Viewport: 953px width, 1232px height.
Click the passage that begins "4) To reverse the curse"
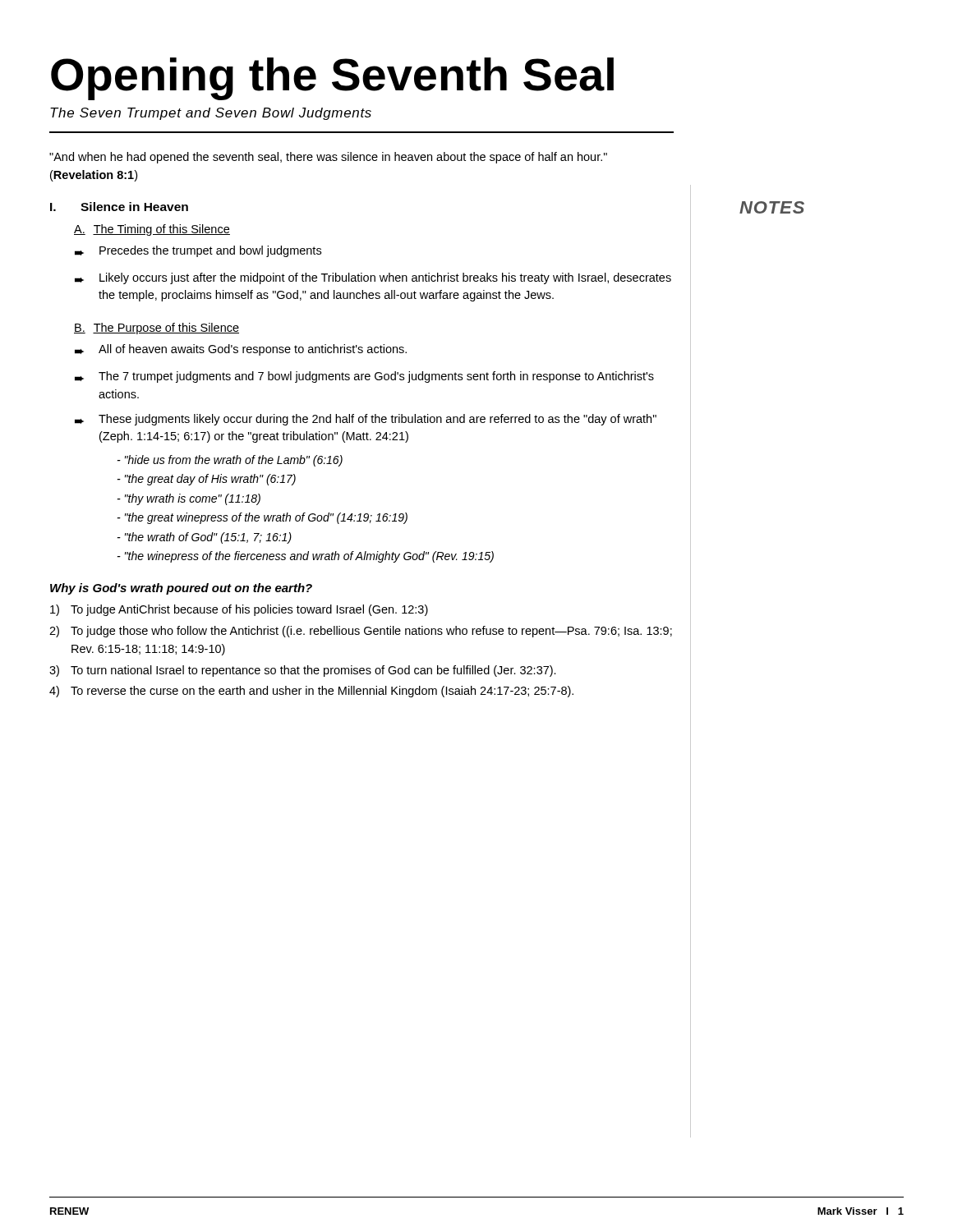pos(361,692)
